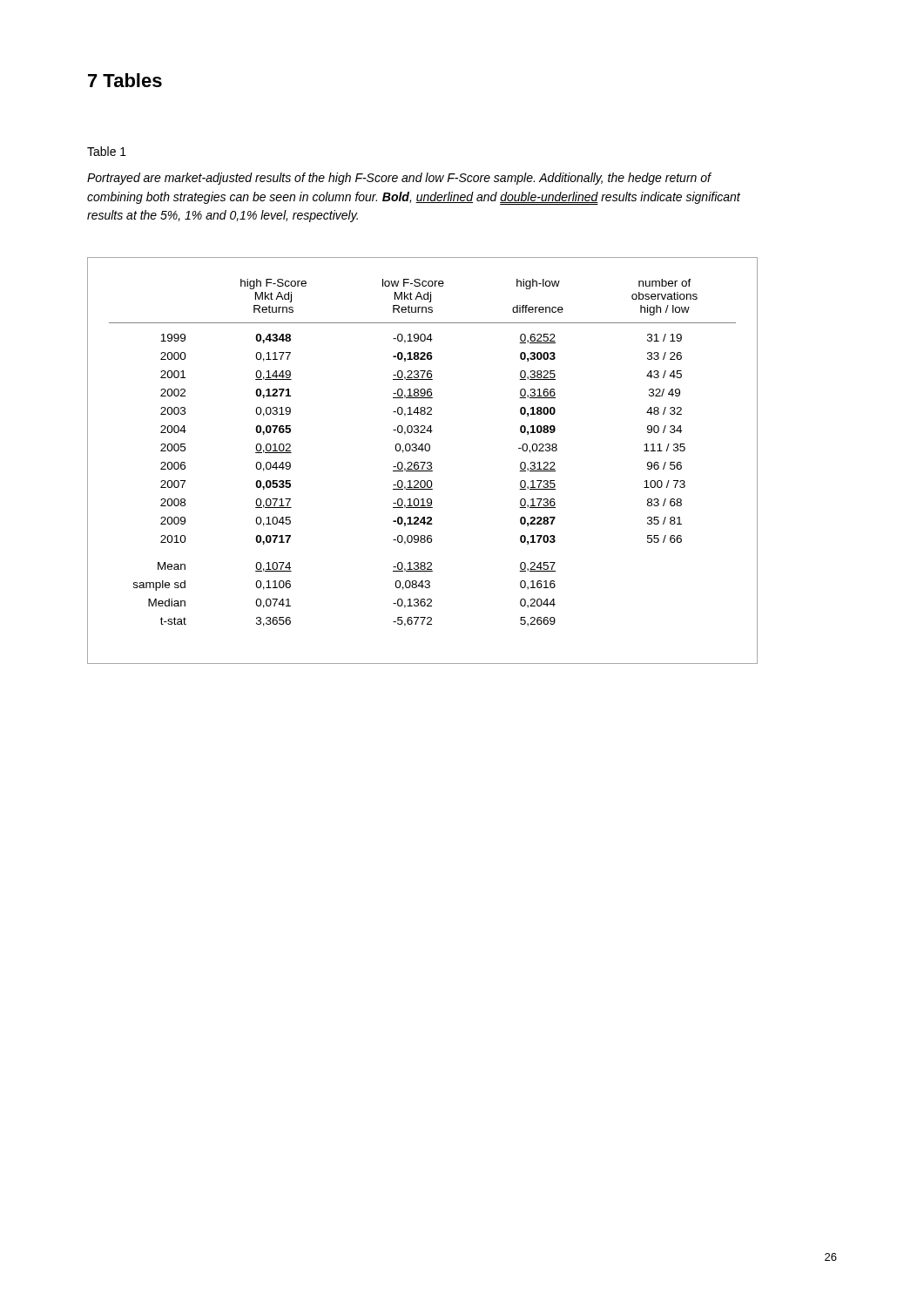The image size is (924, 1307).
Task: Select the section header that says "7 Tables"
Action: click(125, 81)
